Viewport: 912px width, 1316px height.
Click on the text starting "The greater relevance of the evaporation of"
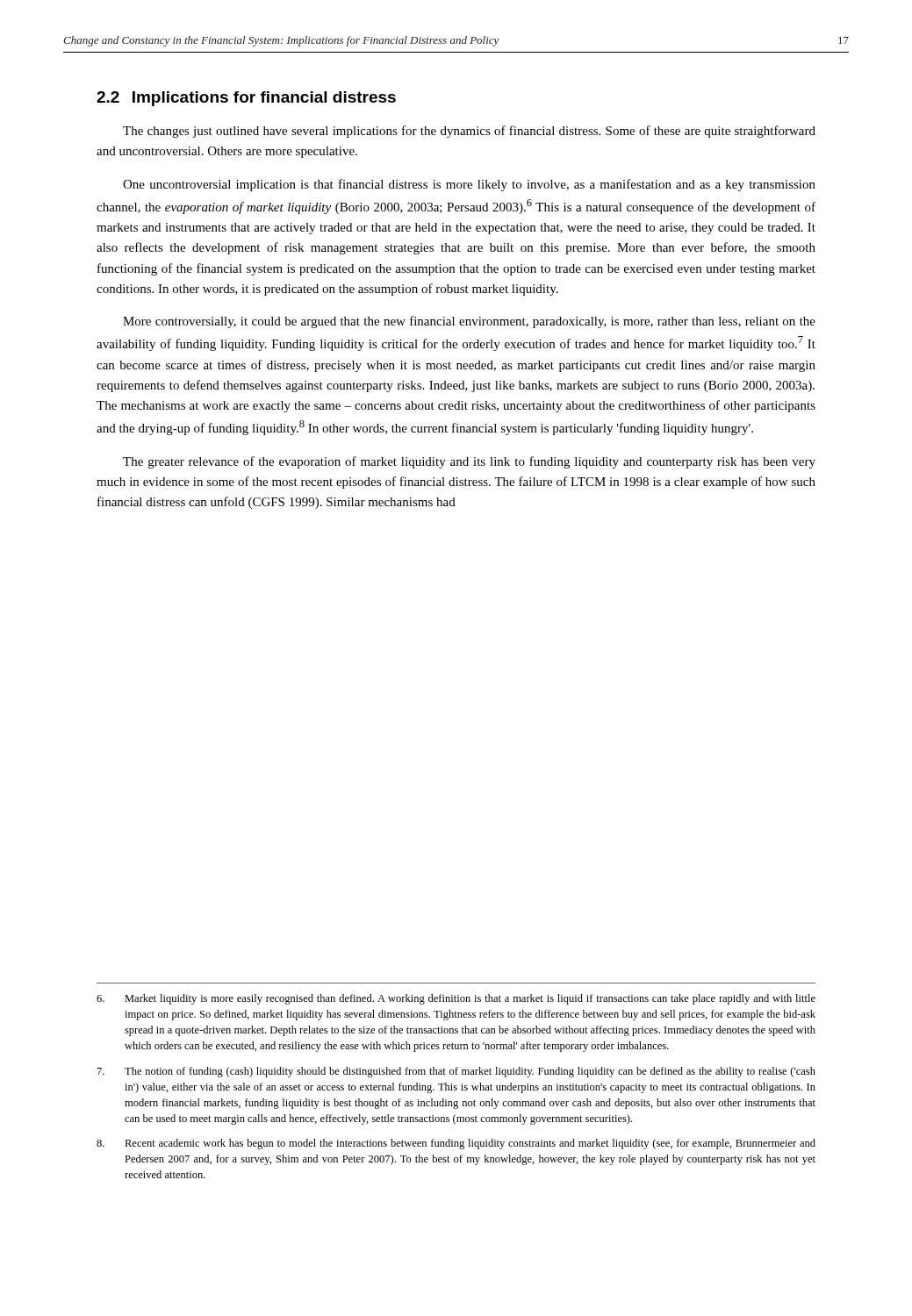(456, 481)
